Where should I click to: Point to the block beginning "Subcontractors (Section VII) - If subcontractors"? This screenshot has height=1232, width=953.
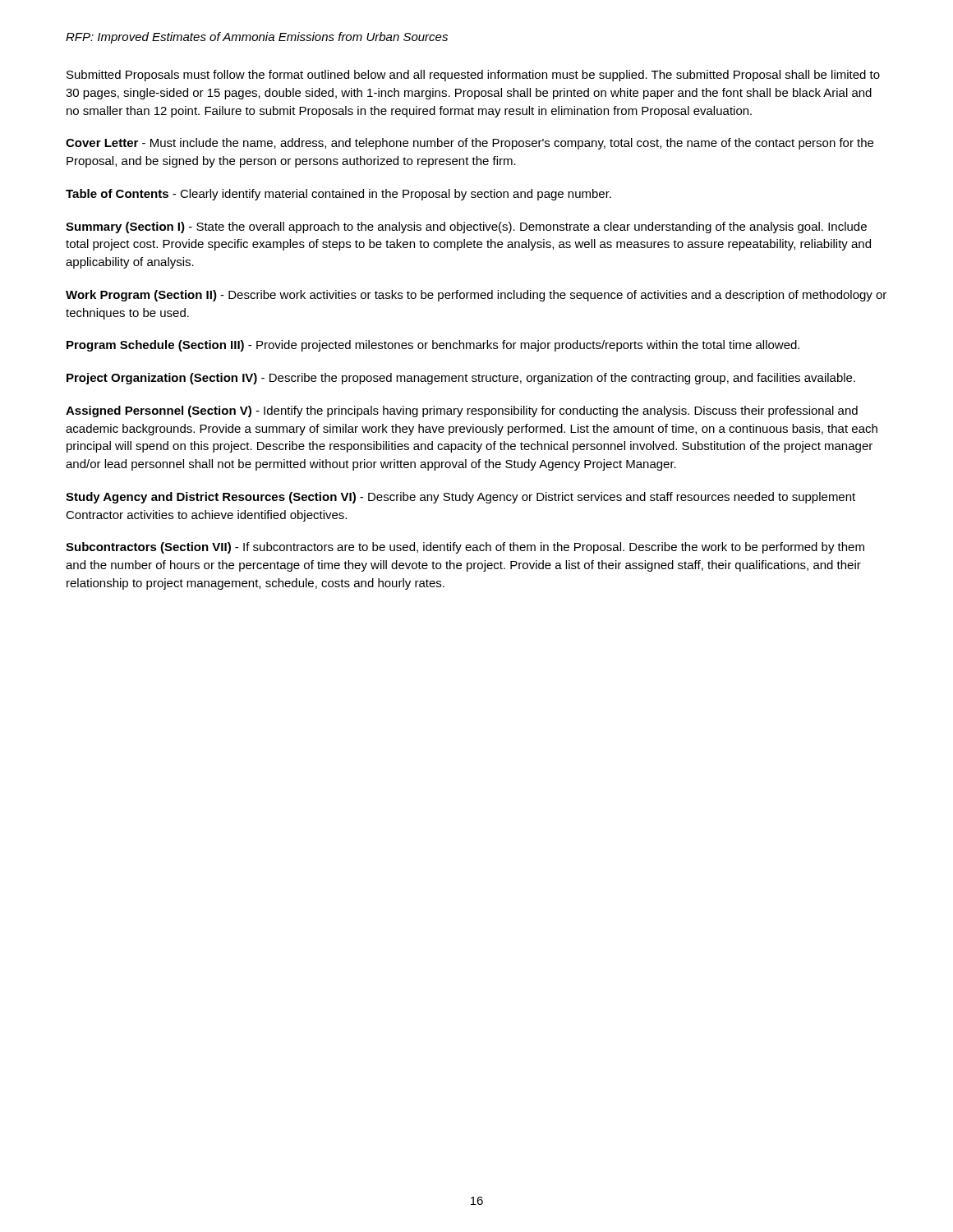click(x=465, y=565)
